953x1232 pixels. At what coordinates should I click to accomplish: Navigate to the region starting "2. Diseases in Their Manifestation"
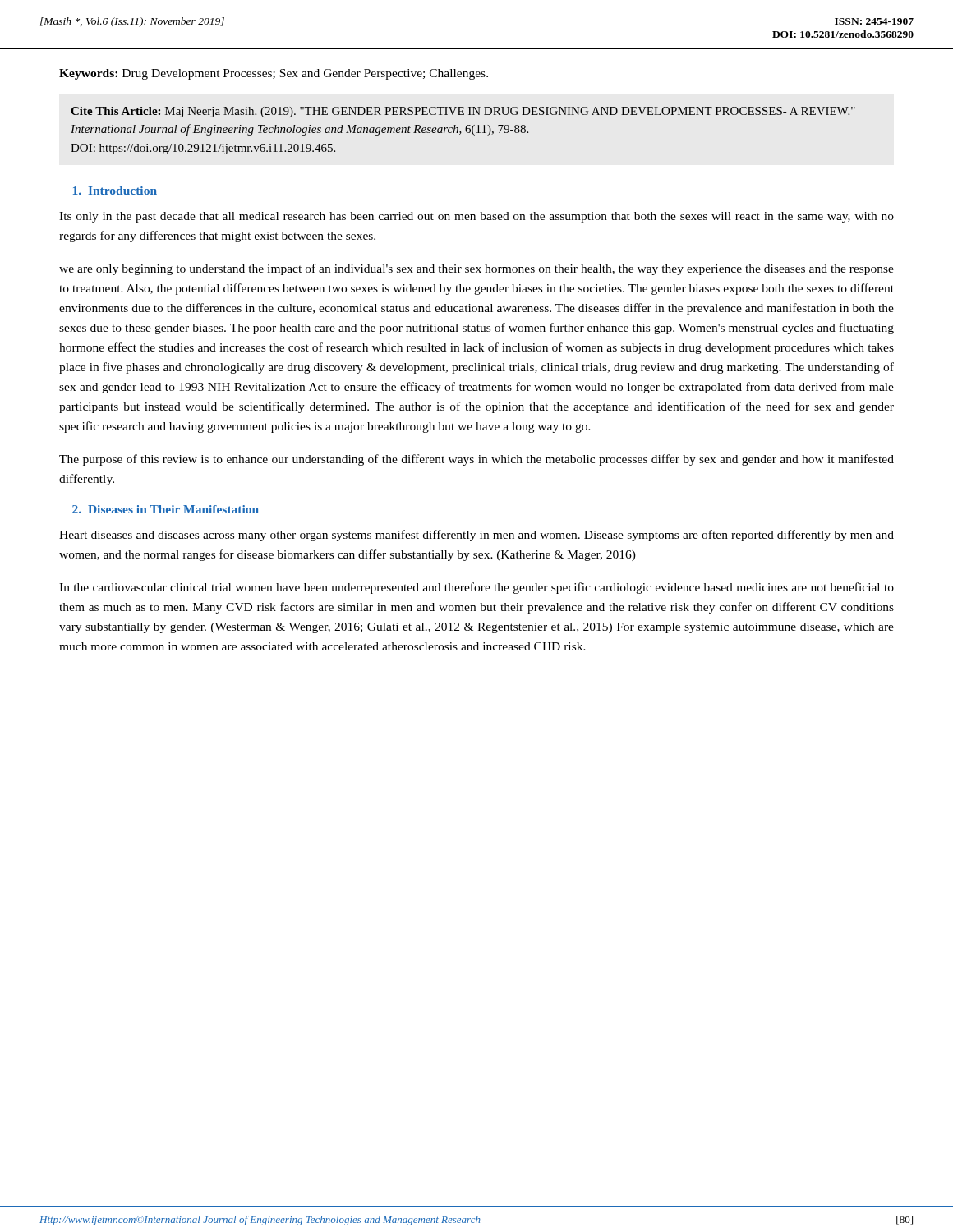[159, 509]
